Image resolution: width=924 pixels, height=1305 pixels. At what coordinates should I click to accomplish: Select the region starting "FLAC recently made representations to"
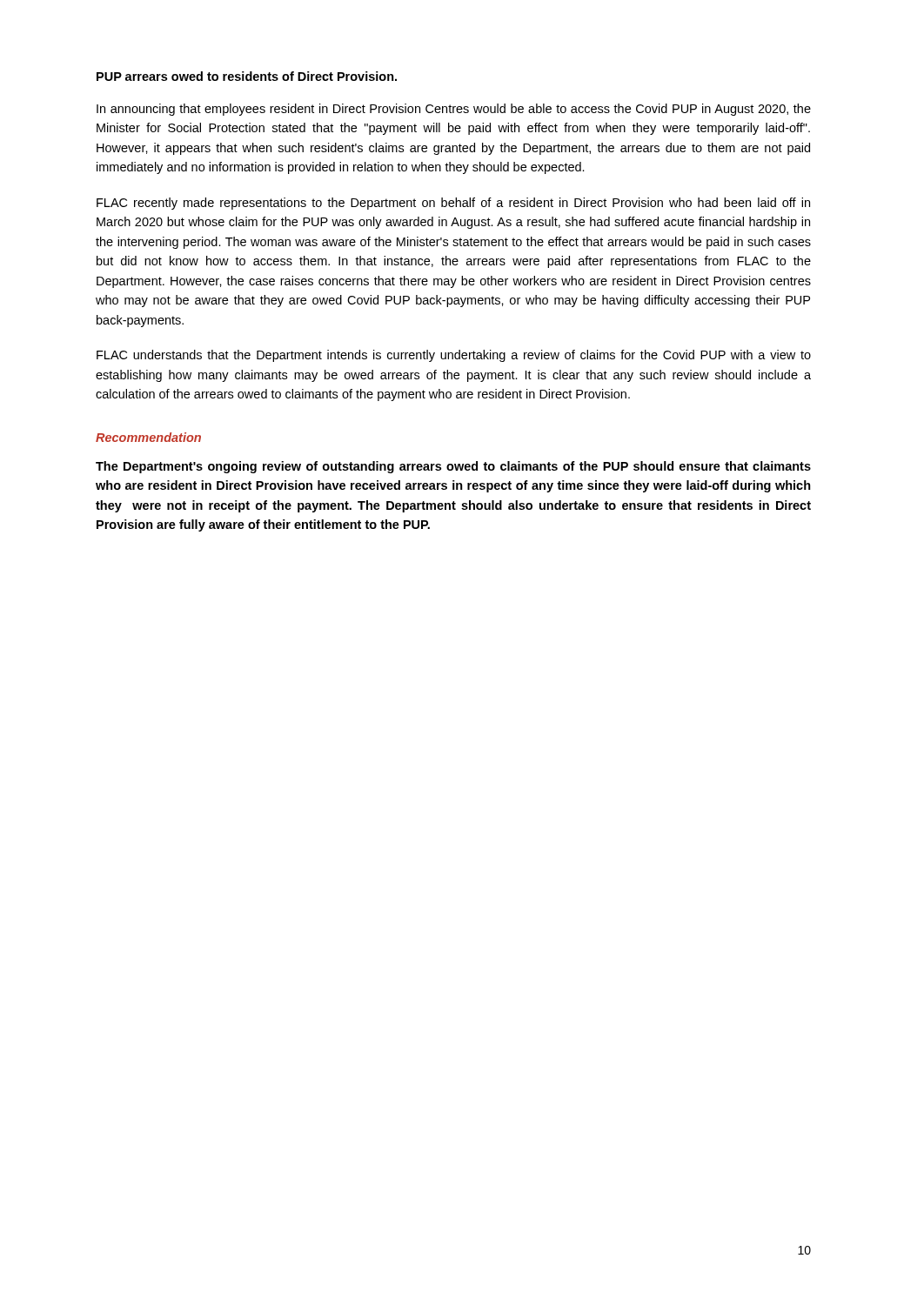tap(453, 261)
